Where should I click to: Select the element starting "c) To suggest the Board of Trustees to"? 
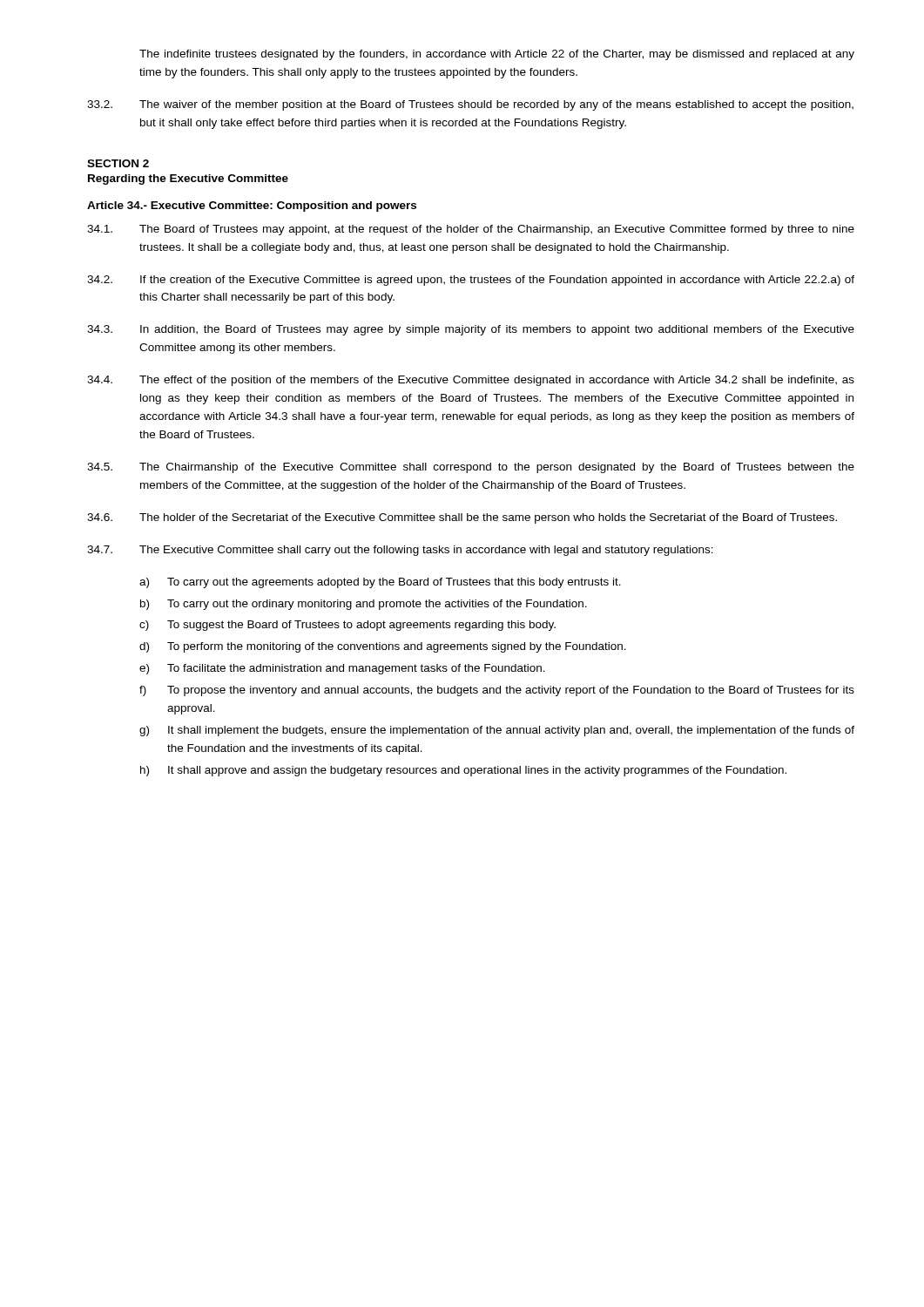pos(497,626)
